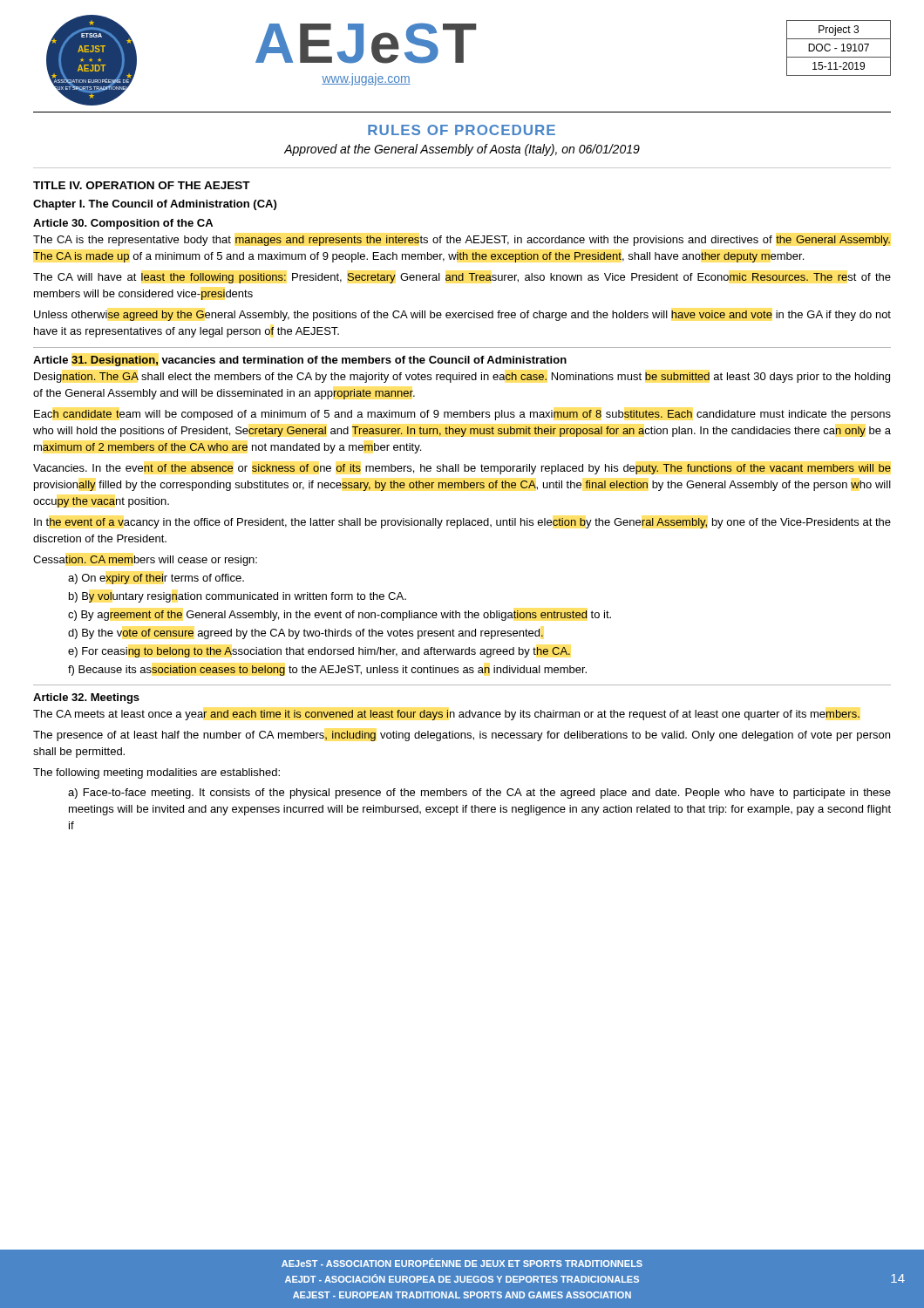Click on the element starting "The CA is the"
This screenshot has height=1308, width=924.
(462, 248)
